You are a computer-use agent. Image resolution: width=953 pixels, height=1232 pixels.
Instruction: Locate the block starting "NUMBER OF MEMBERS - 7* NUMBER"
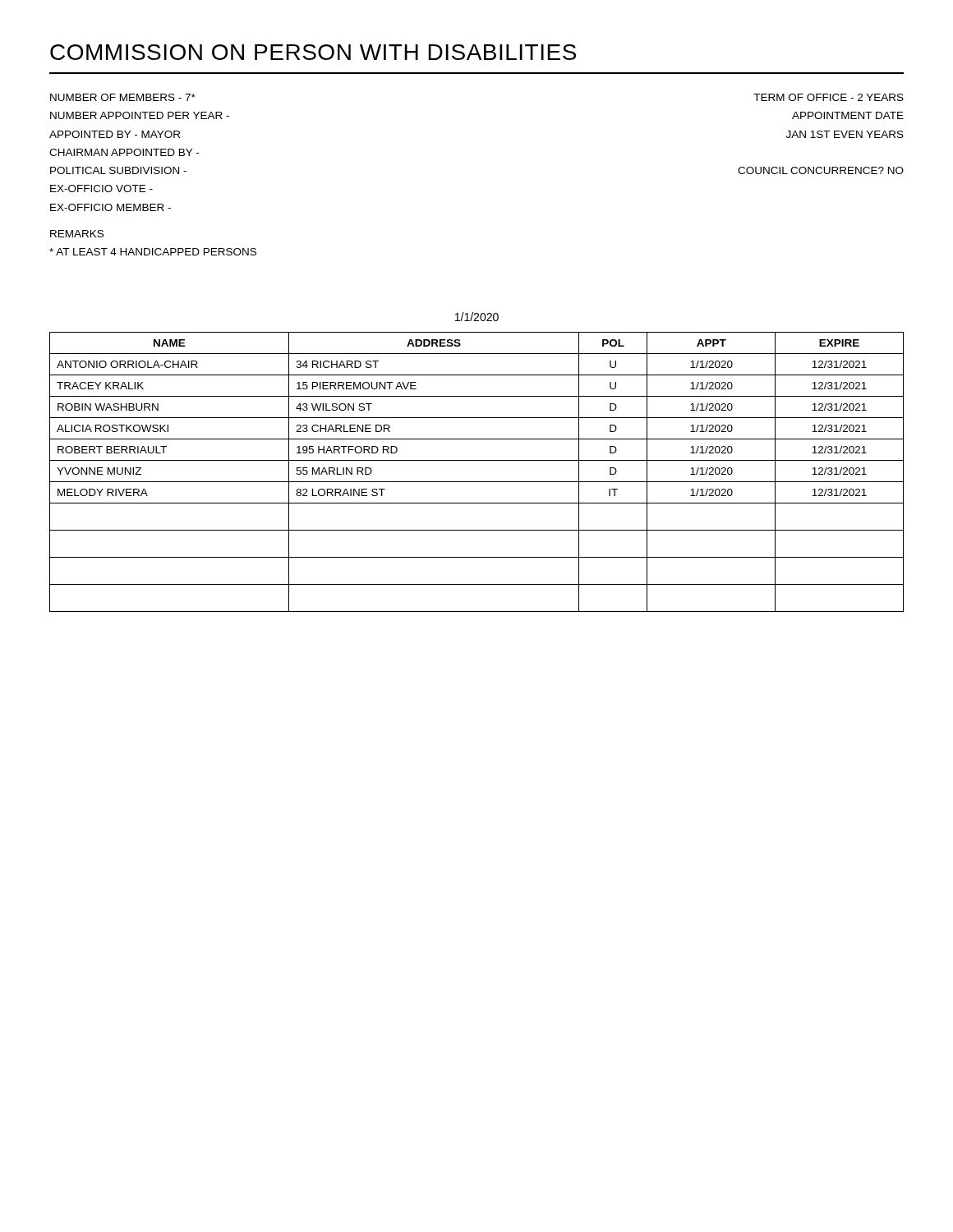123,97
